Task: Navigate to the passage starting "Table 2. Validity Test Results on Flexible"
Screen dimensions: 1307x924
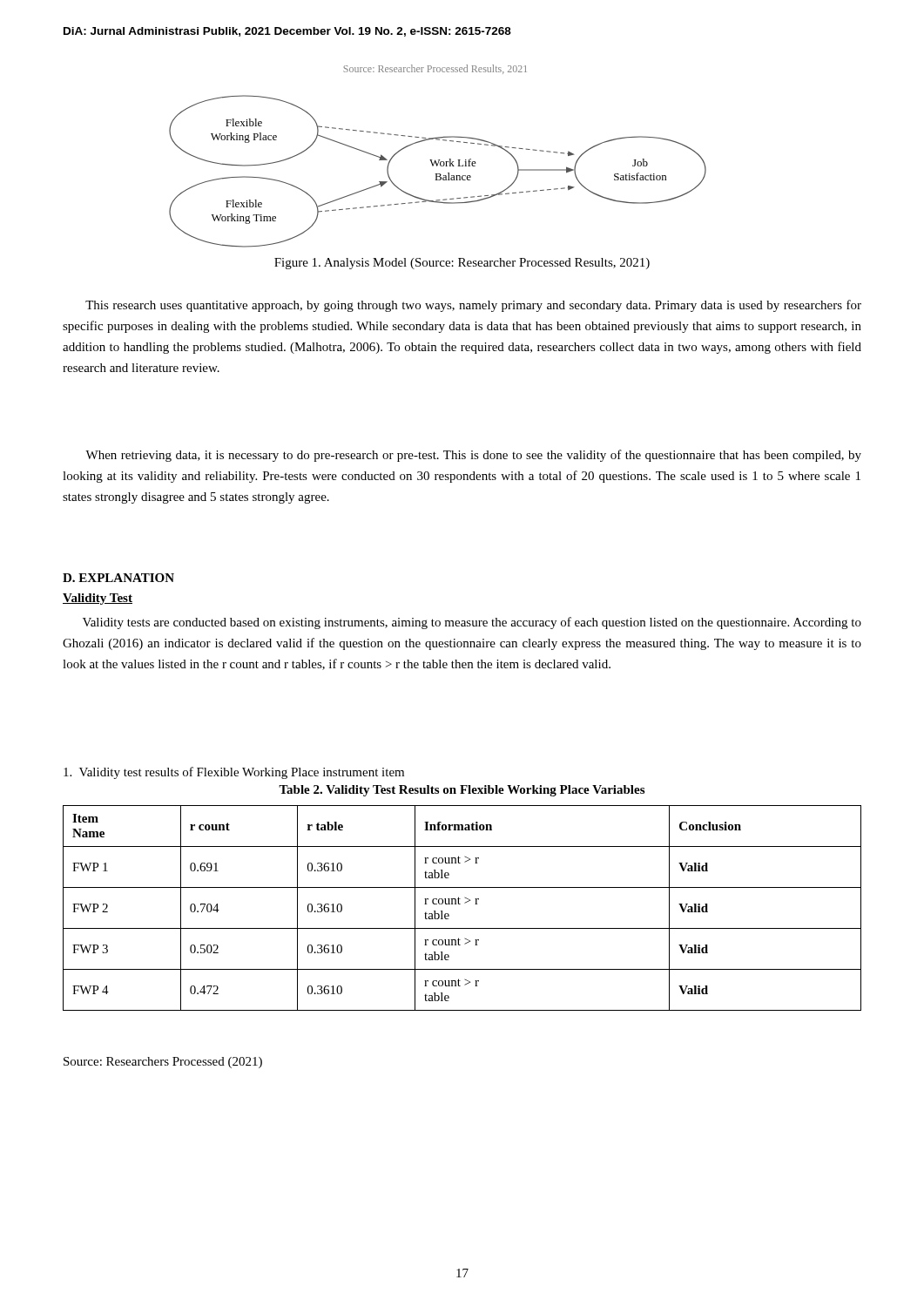Action: (462, 789)
